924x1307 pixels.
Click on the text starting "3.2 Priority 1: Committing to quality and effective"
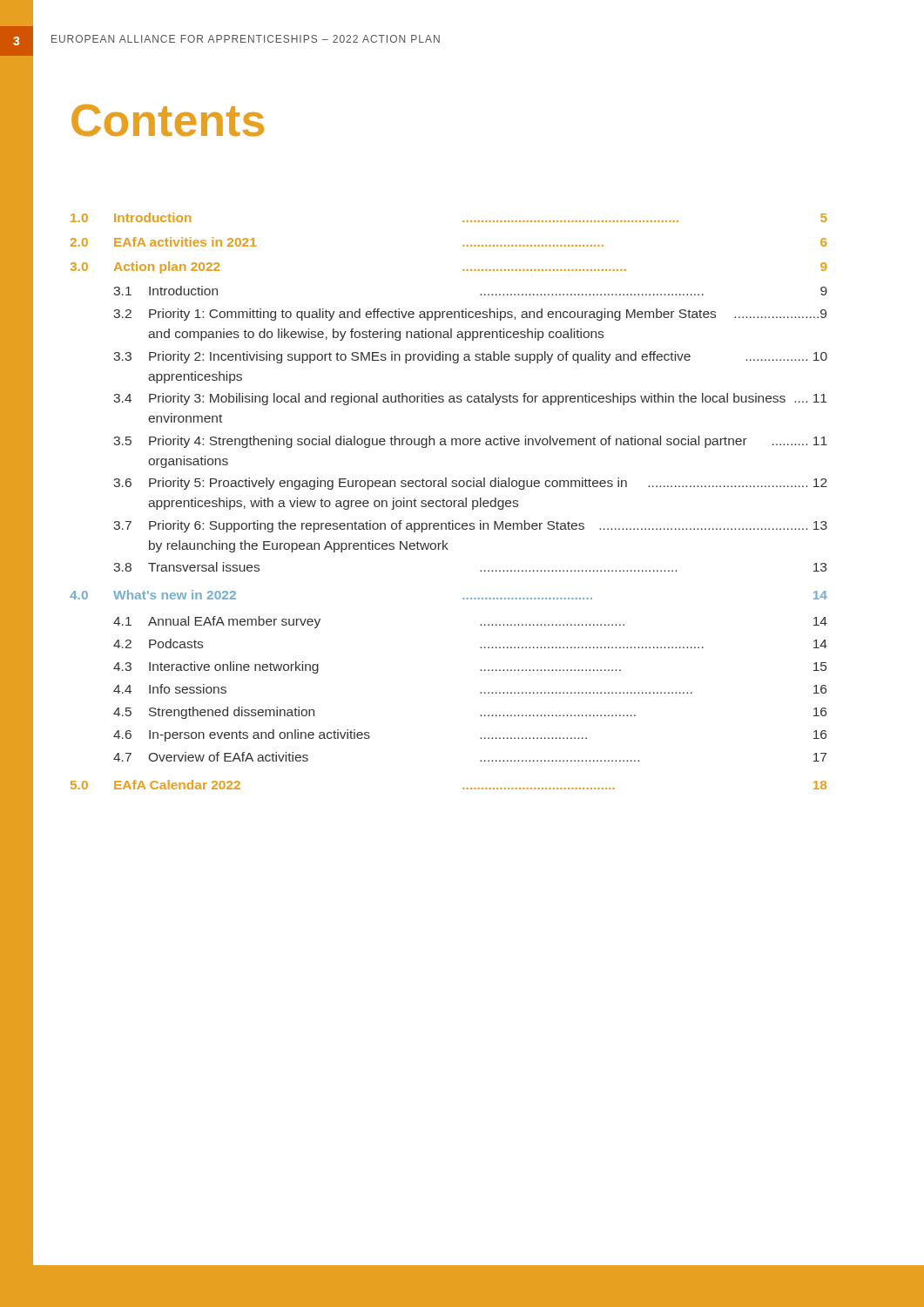(470, 323)
